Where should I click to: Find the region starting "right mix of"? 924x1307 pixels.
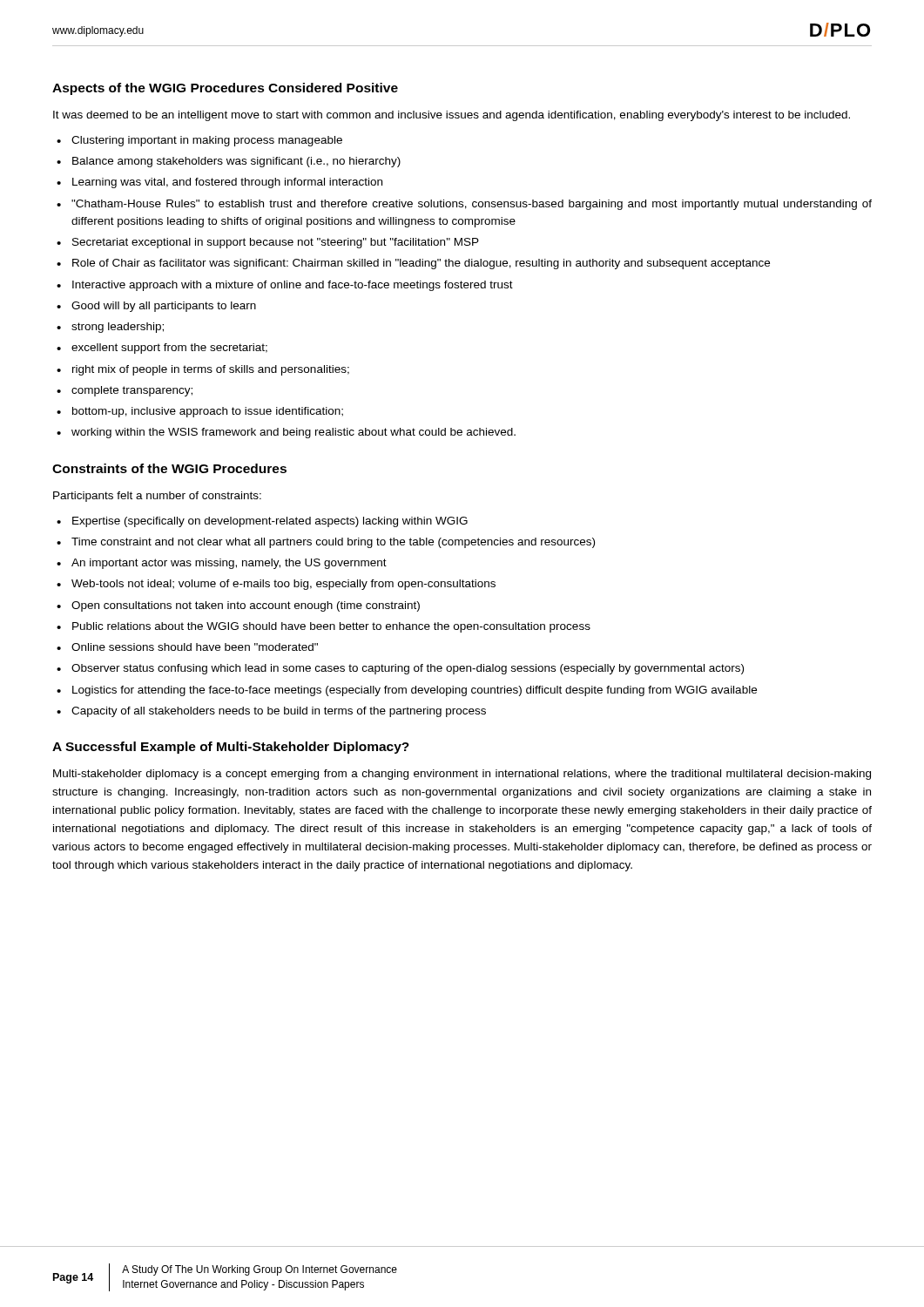[x=211, y=369]
